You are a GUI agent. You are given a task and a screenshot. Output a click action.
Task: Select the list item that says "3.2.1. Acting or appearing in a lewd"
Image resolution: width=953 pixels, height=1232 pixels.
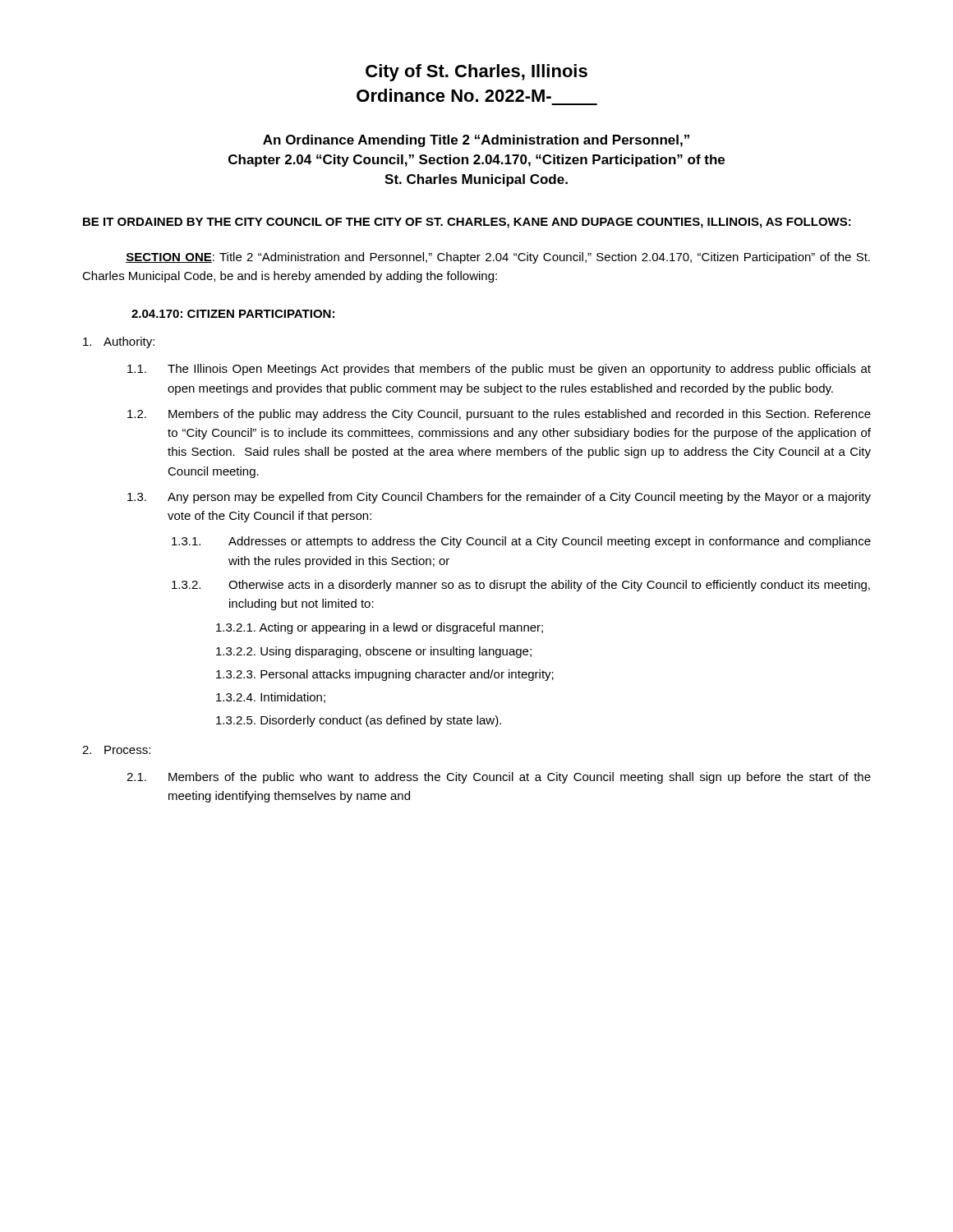point(380,627)
